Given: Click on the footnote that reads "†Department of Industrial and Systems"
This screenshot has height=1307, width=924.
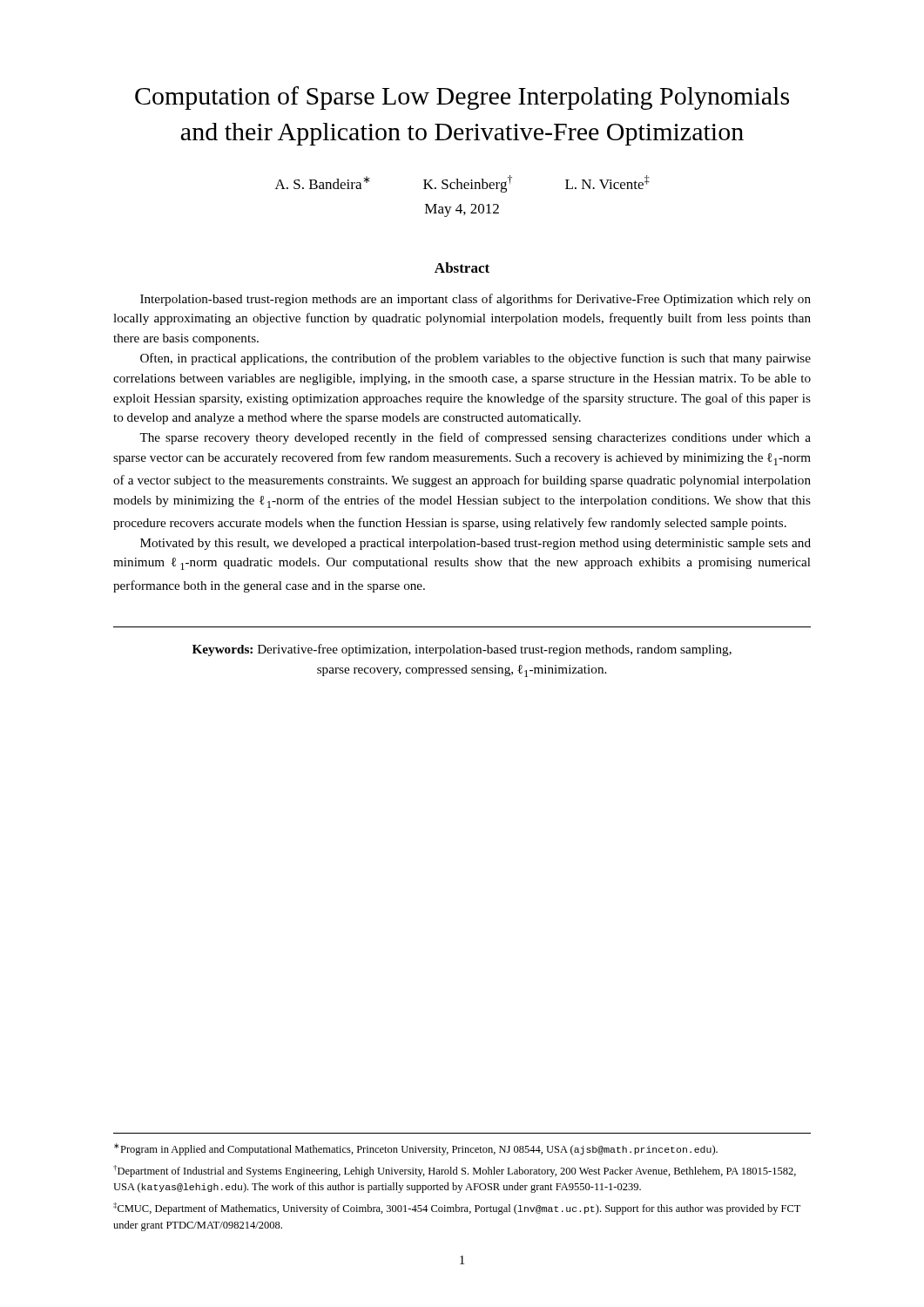Looking at the screenshot, I should click(455, 1178).
